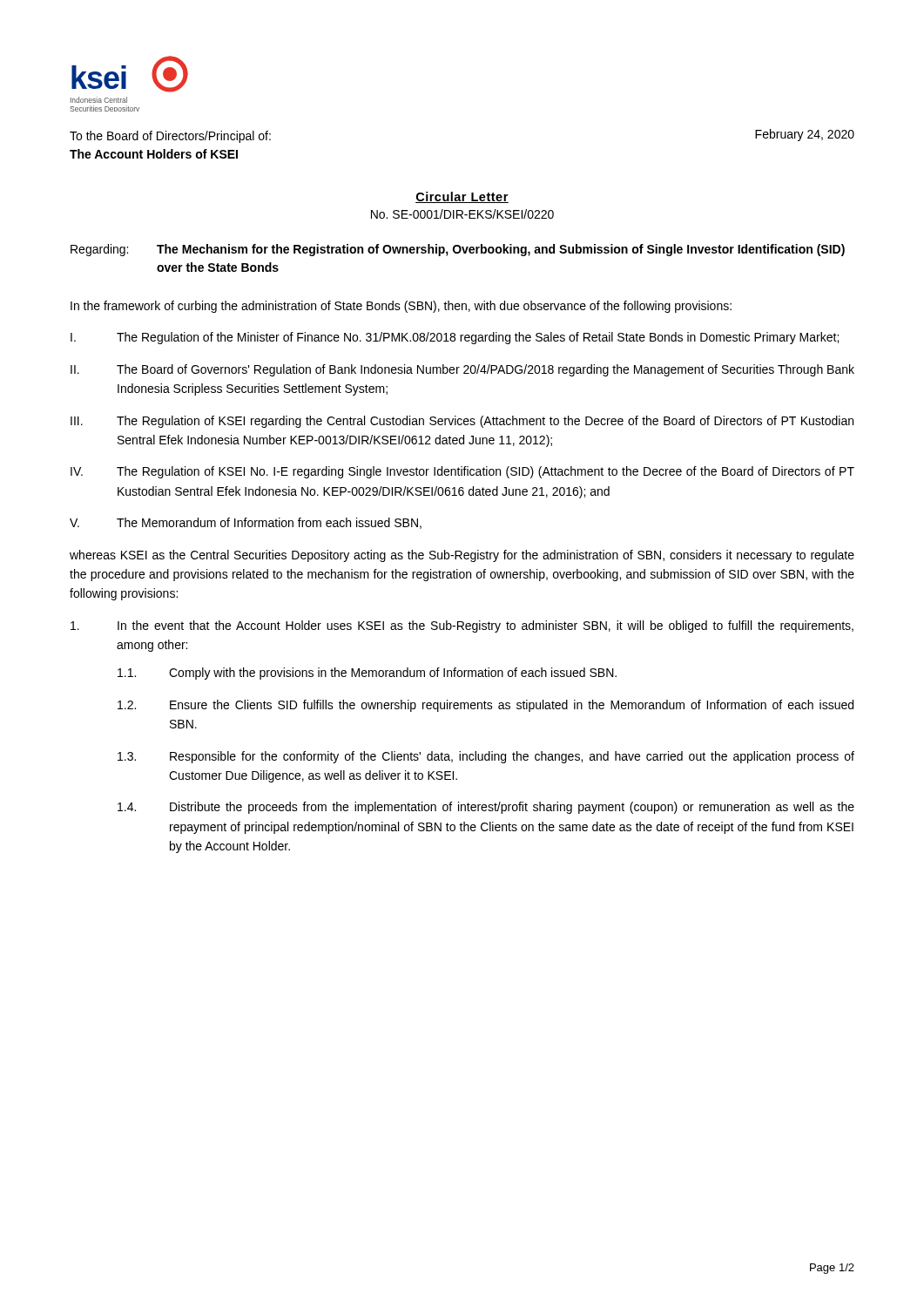Image resolution: width=924 pixels, height=1307 pixels.
Task: Find the list item containing "V. The Memorandum of Information from each issued"
Action: pos(246,523)
